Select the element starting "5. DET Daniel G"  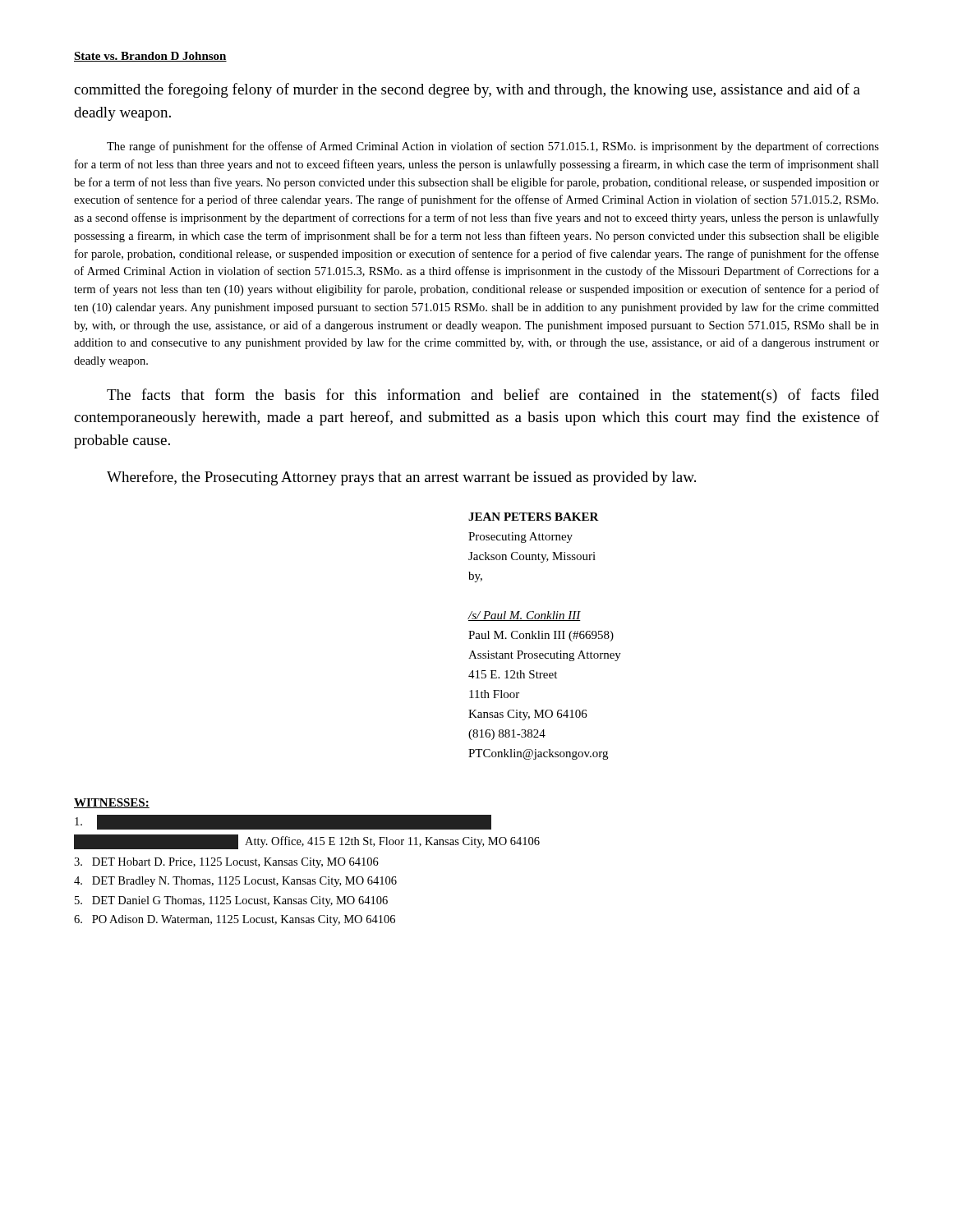tap(231, 900)
